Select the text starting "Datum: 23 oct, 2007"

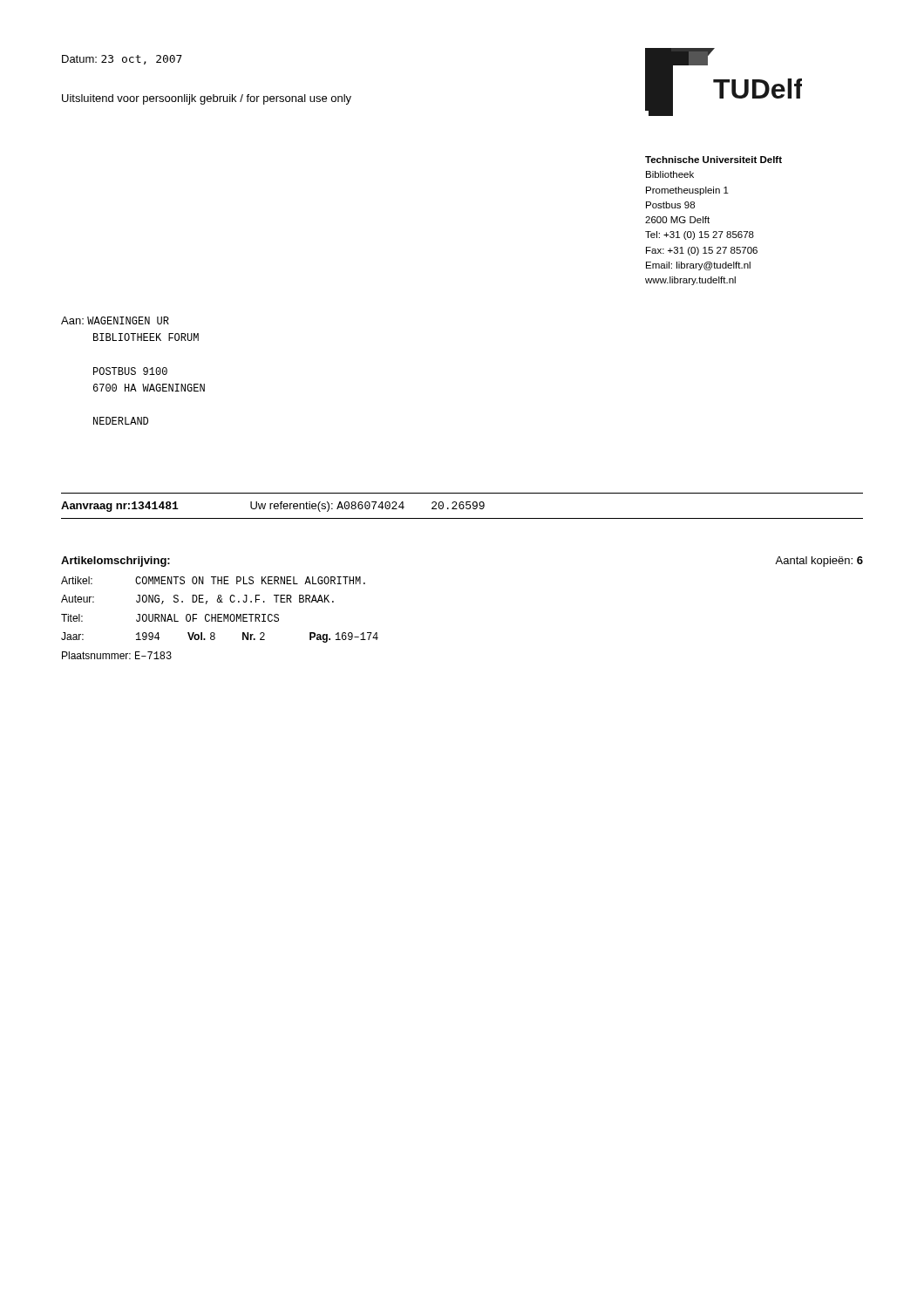[122, 59]
